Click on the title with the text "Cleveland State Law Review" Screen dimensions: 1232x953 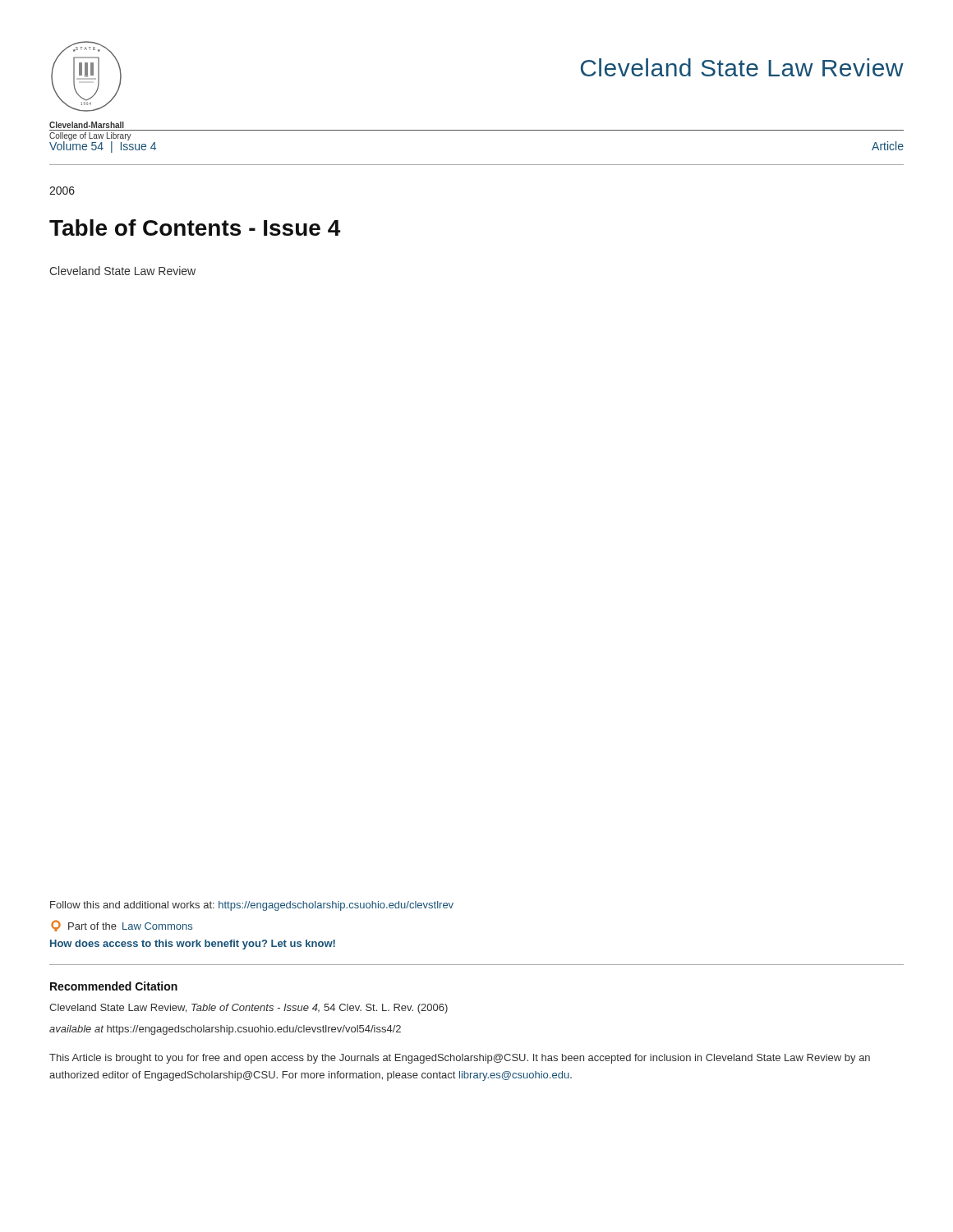pyautogui.click(x=742, y=68)
